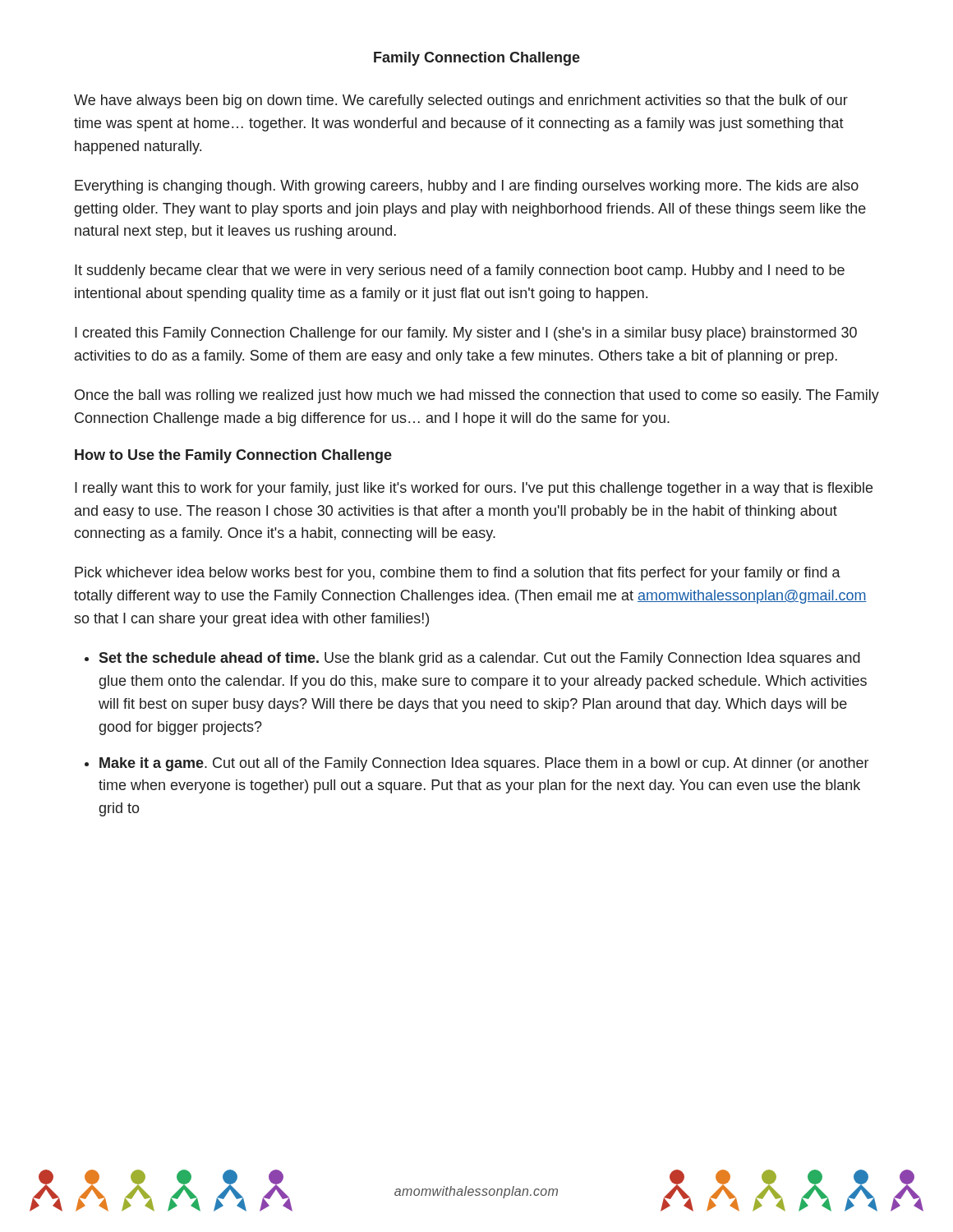Select the block starting "Once the ball was"
The height and width of the screenshot is (1232, 953).
point(476,406)
